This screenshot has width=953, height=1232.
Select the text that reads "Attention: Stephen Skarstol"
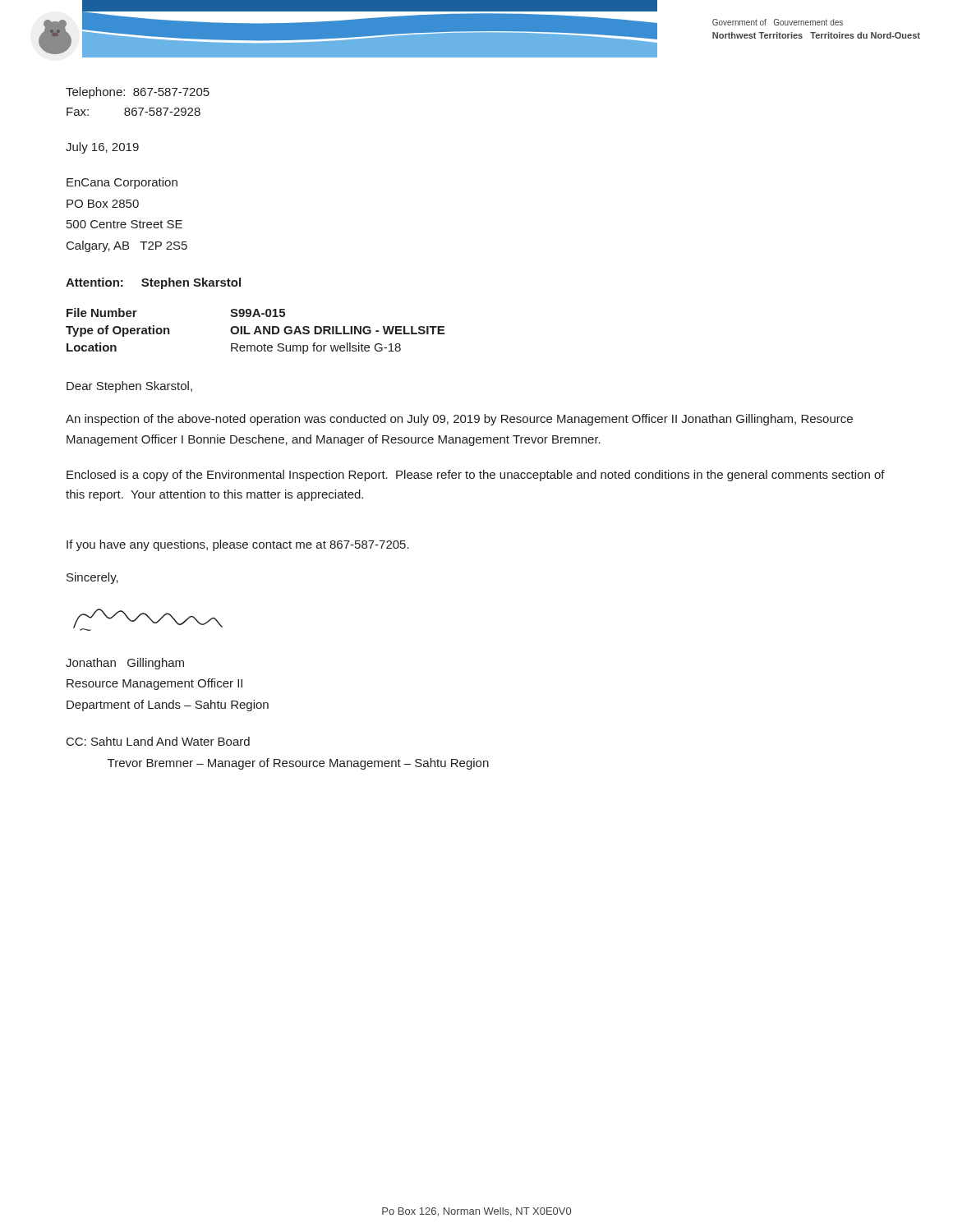(154, 282)
